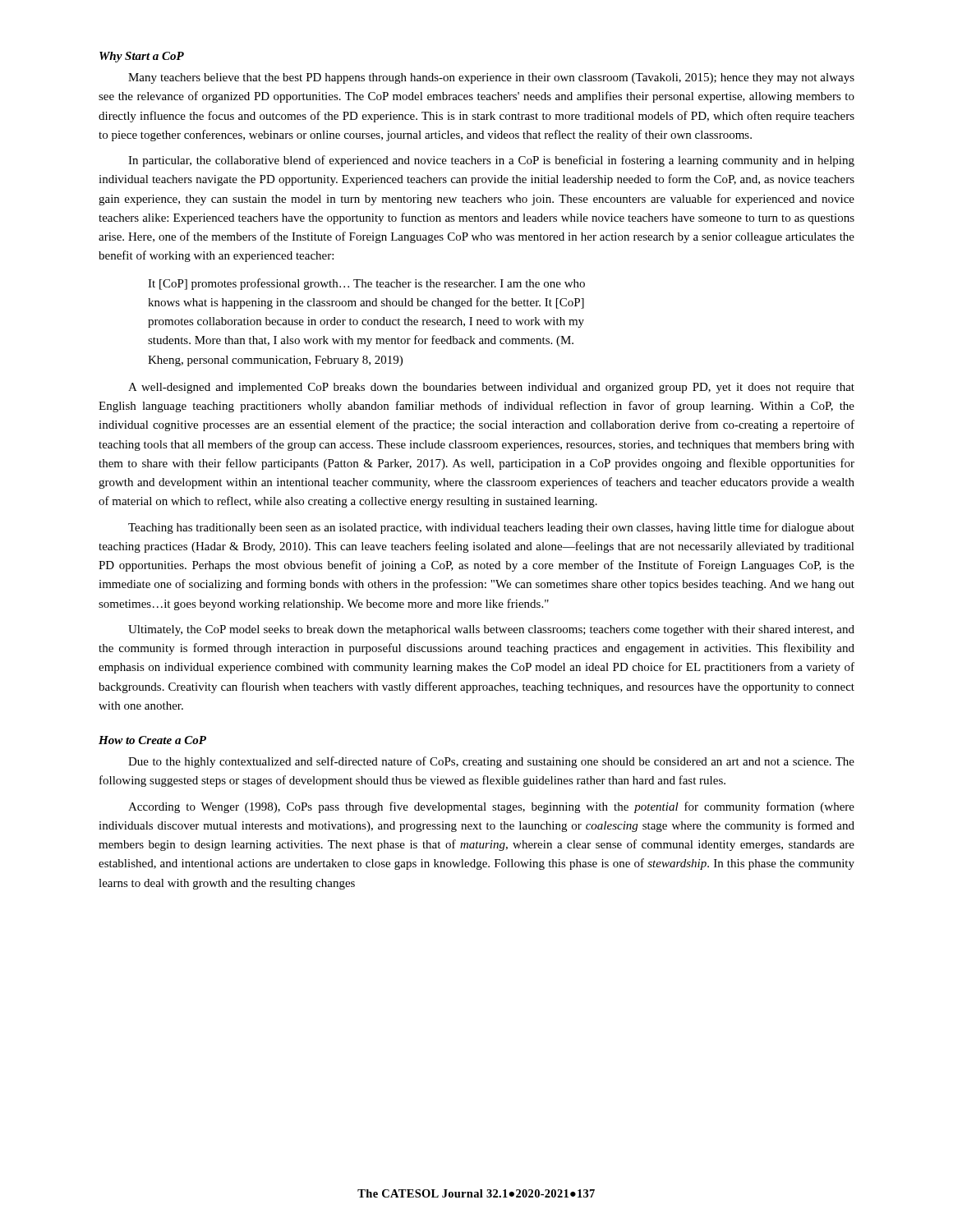Locate the text block that says "Many teachers believe that"
This screenshot has width=953, height=1232.
click(x=476, y=106)
